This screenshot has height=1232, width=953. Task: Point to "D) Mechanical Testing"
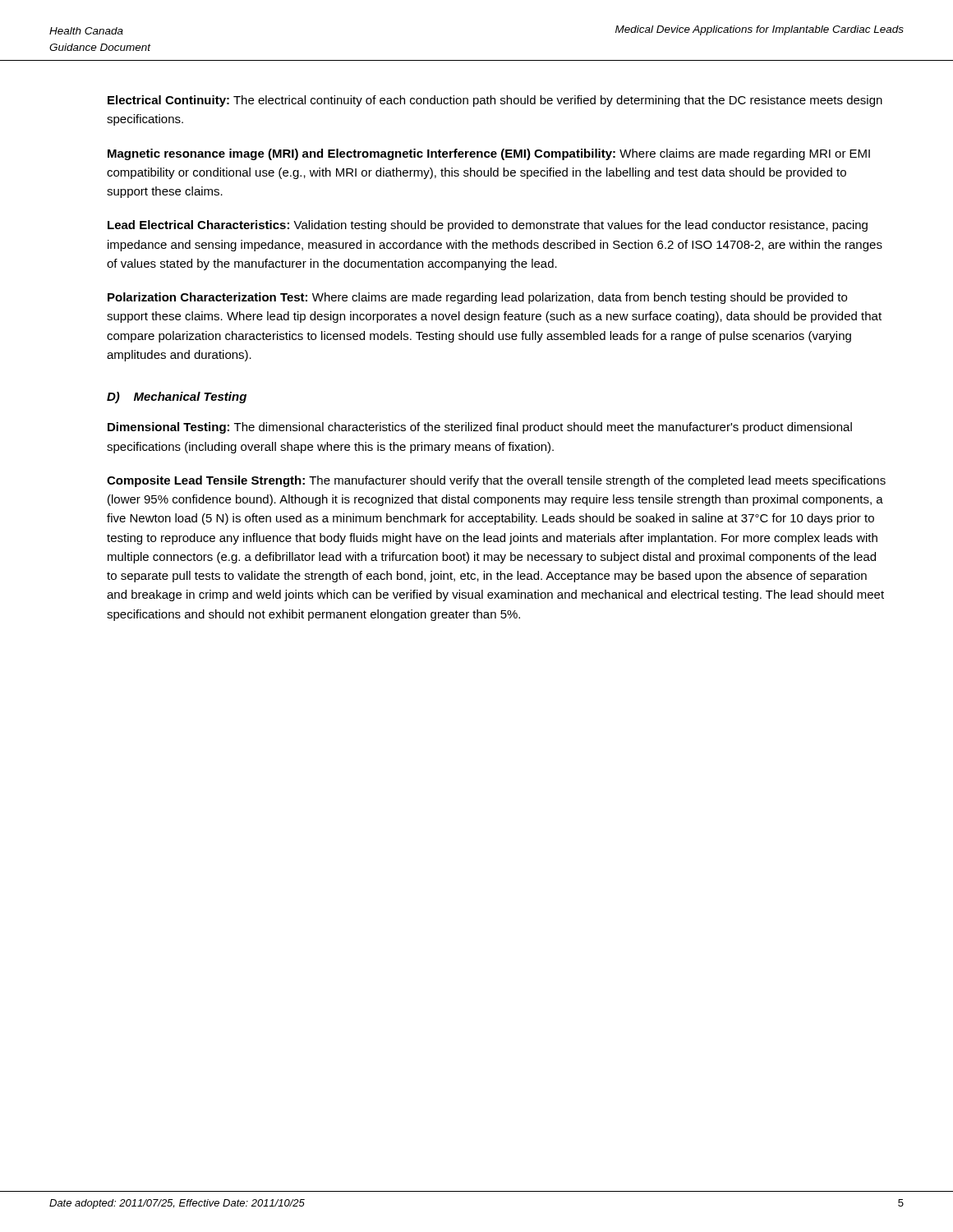pyautogui.click(x=177, y=396)
